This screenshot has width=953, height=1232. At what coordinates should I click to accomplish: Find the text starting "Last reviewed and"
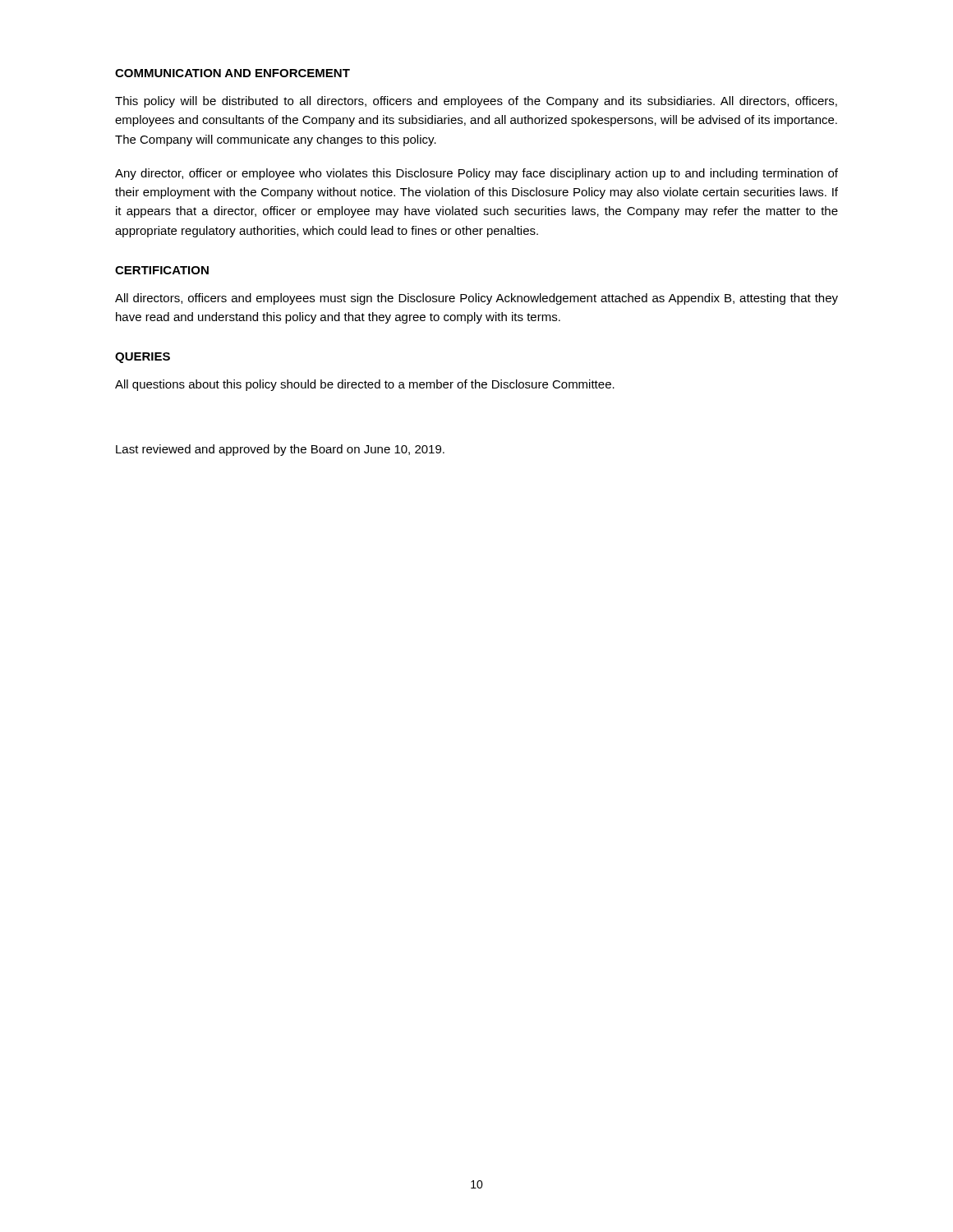(280, 448)
